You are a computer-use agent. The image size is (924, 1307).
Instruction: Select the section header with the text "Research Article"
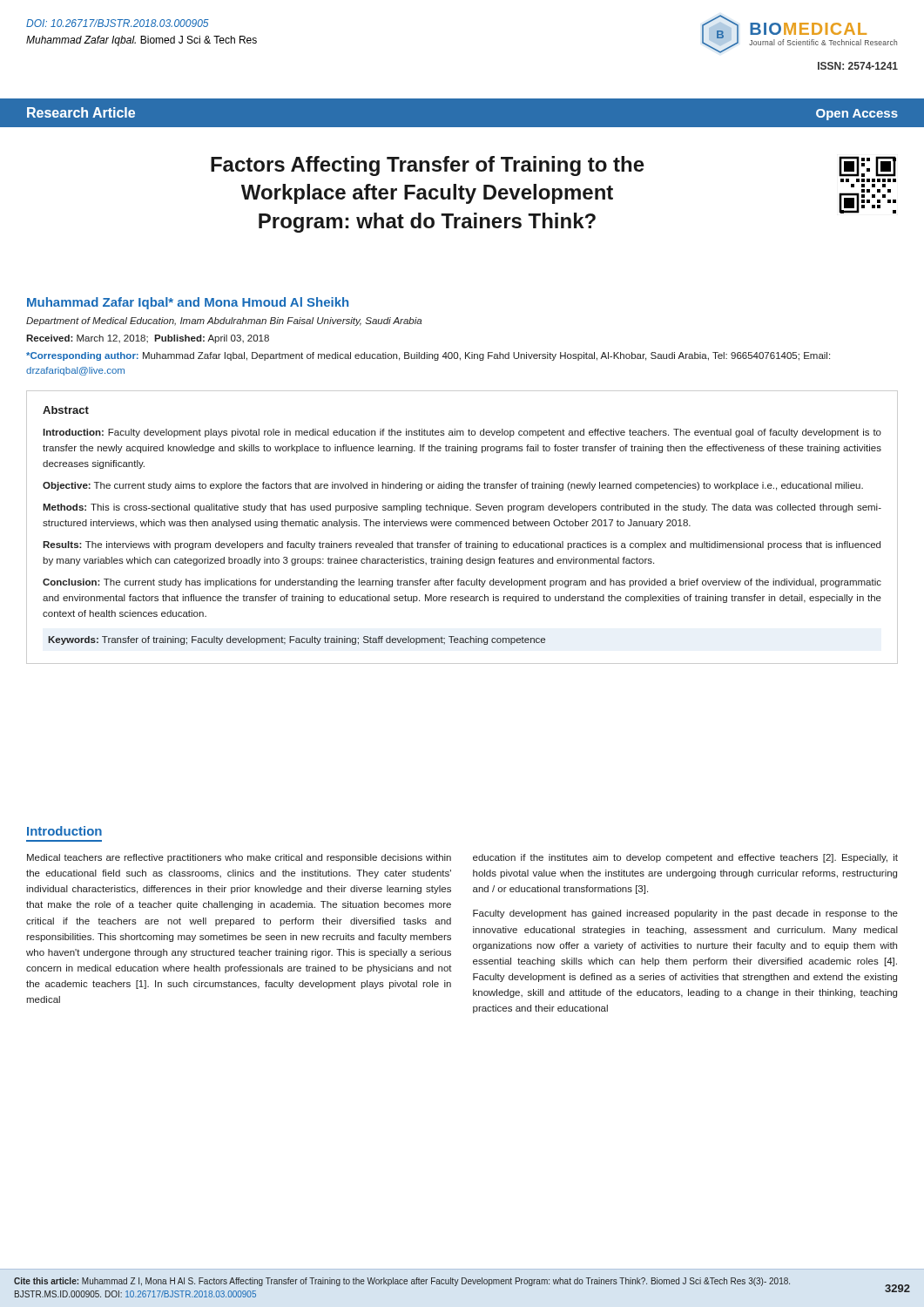point(81,112)
